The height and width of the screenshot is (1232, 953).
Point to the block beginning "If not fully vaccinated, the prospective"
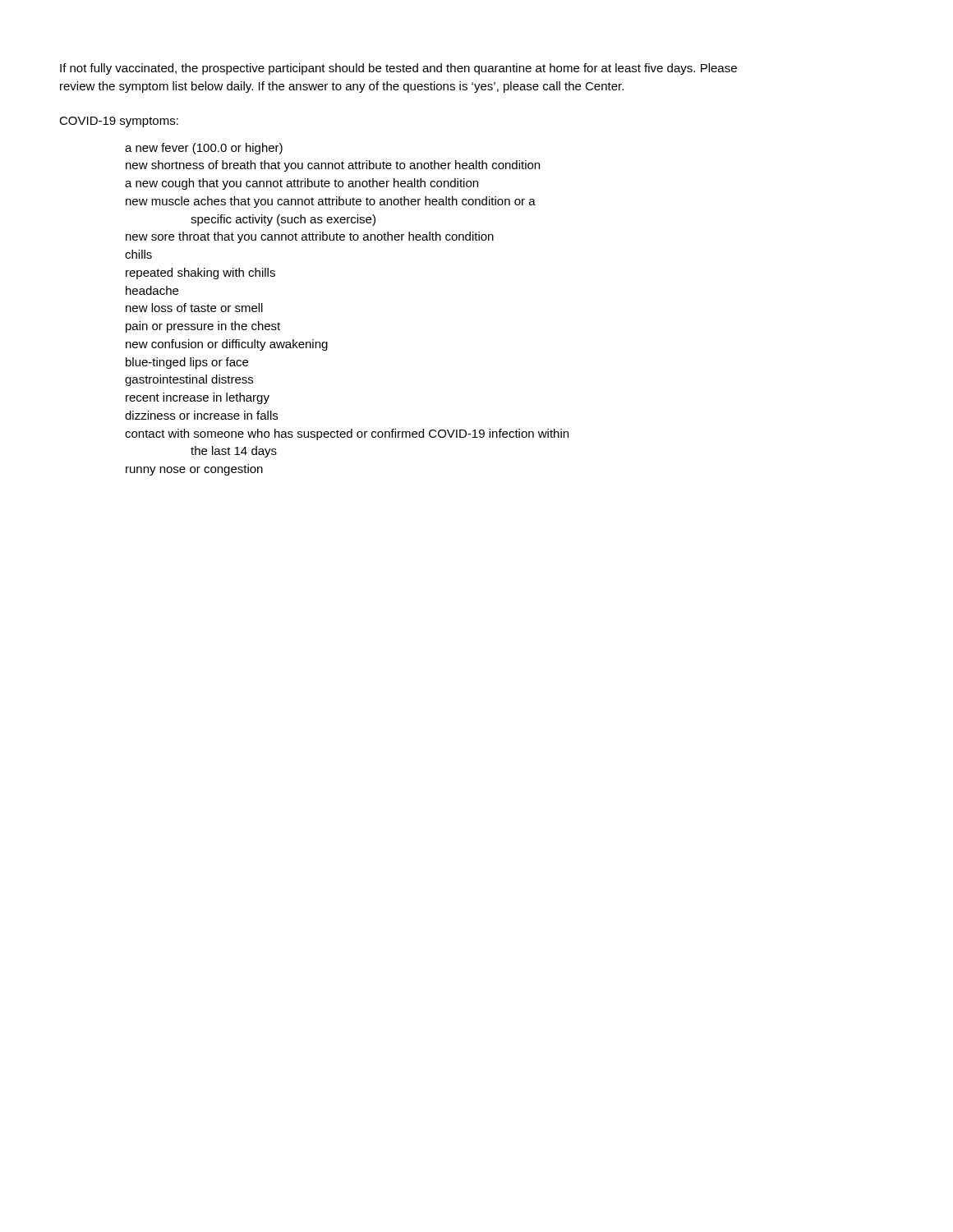(x=398, y=77)
